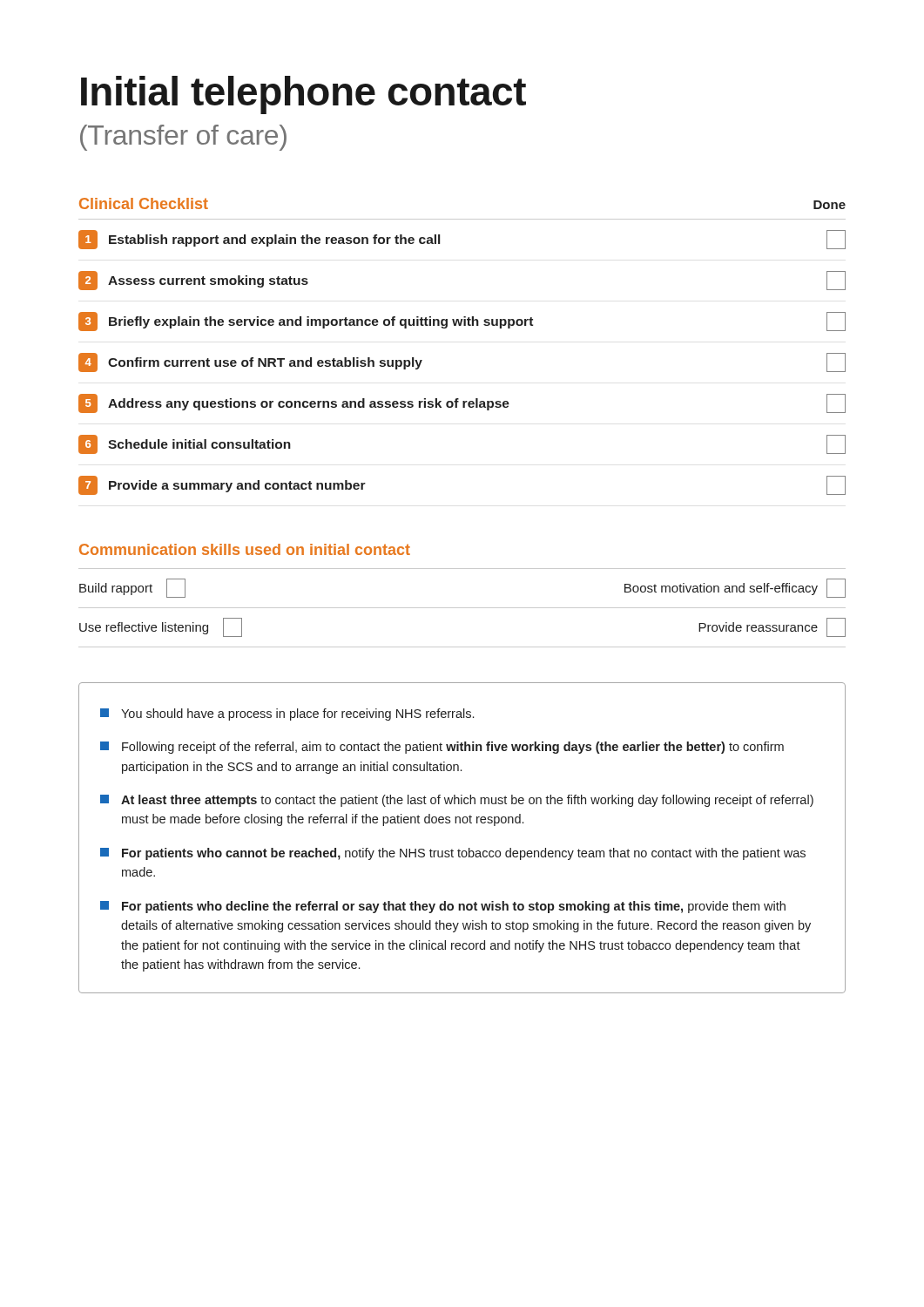Locate the list item containing "For patients who decline the referral or"
Viewport: 924px width, 1307px height.
[x=460, y=936]
